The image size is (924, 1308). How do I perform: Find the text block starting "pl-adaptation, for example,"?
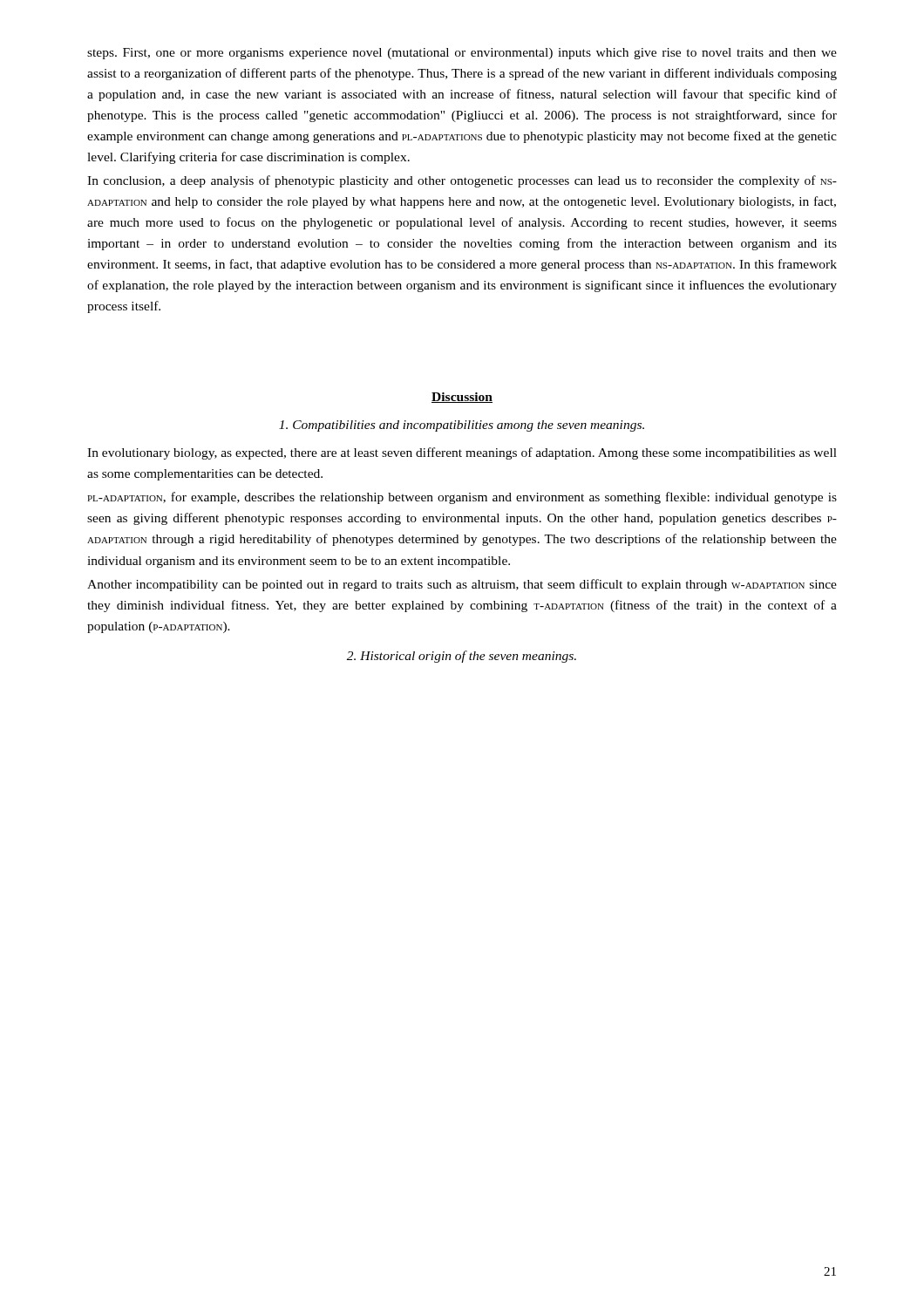462,529
